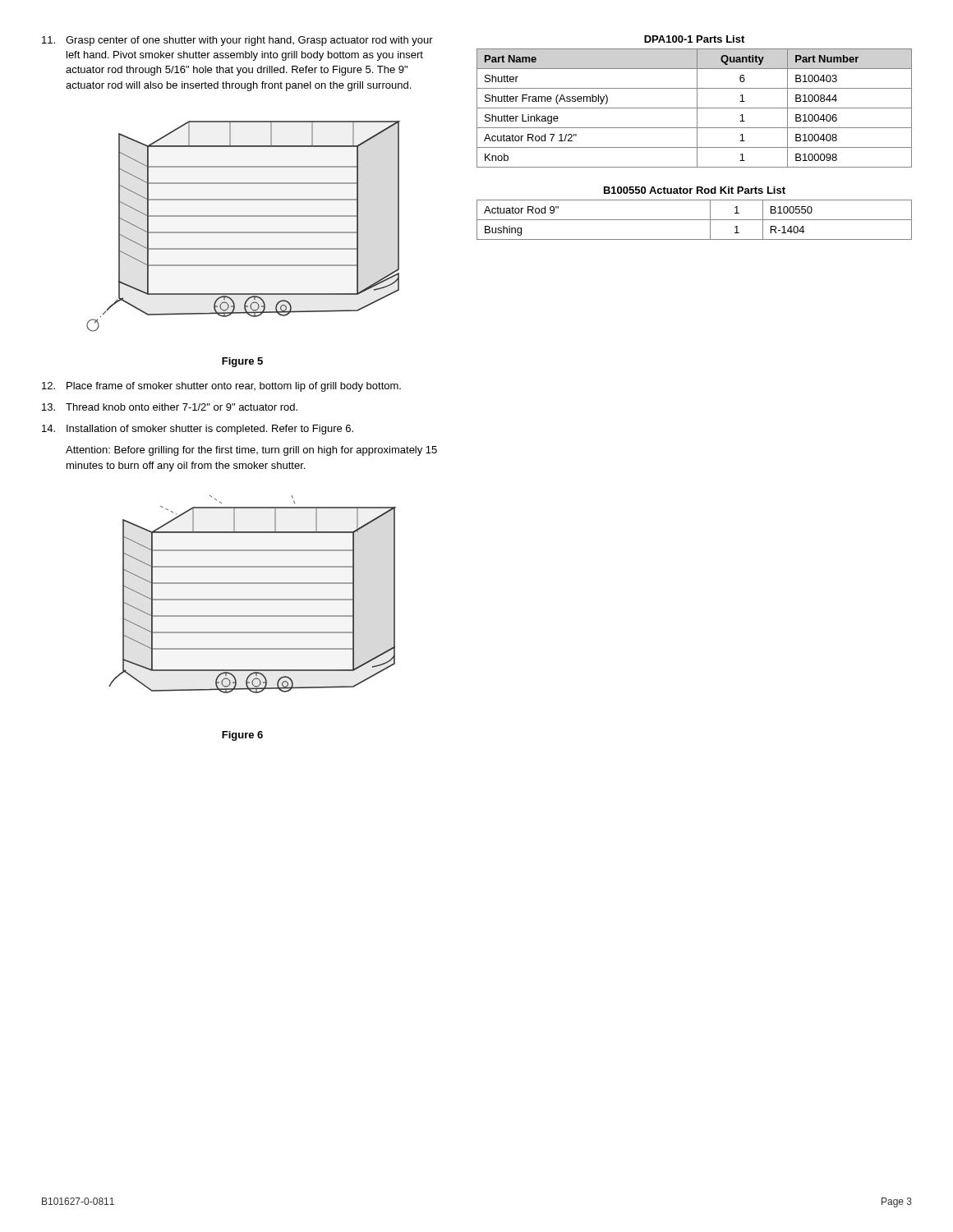Where is the passage that starts "14. Installation of"?
Viewport: 953px width, 1232px height.
pyautogui.click(x=242, y=429)
